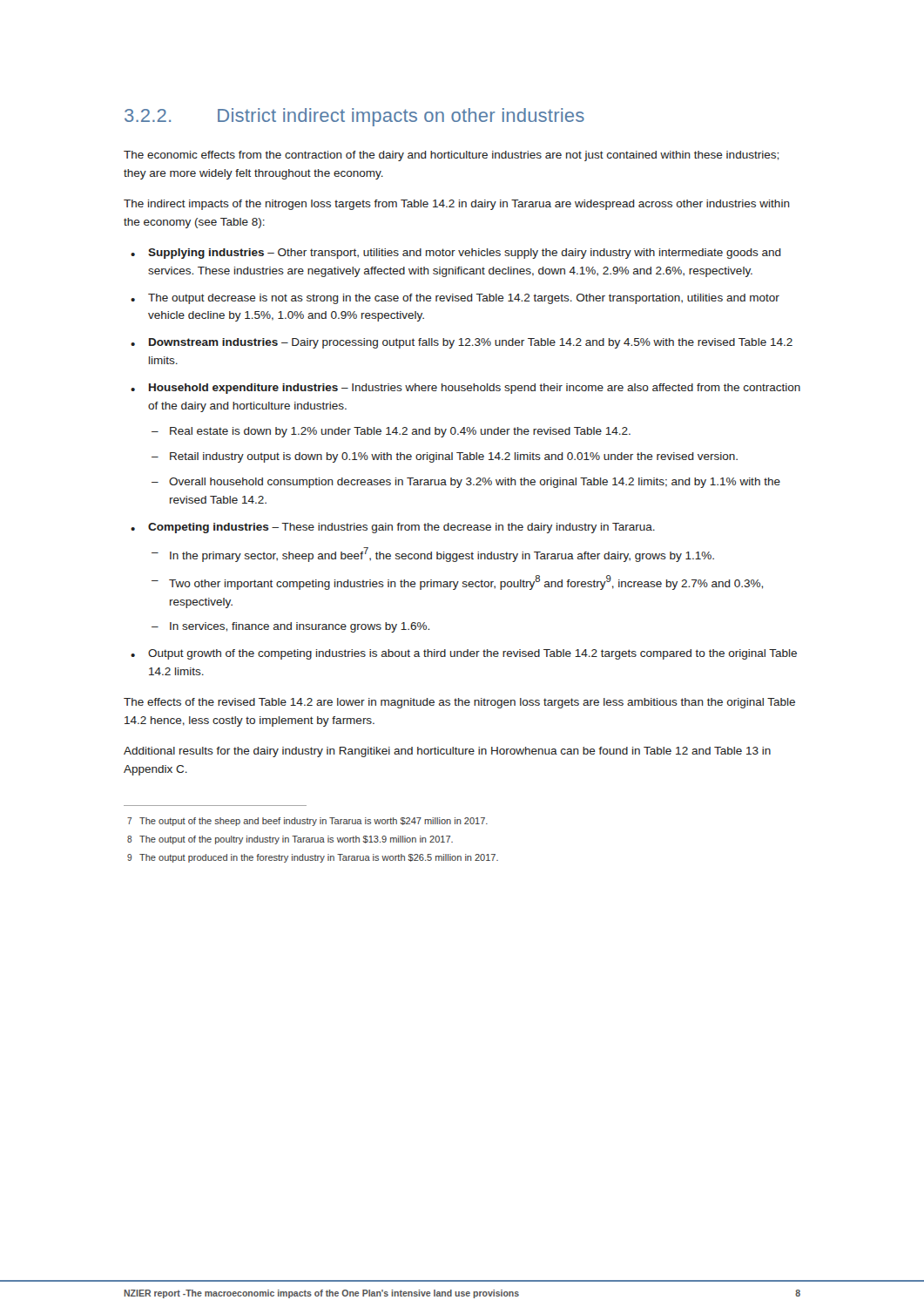Locate the list item that reads "In services, finance and insurance grows by"
The image size is (924, 1307).
click(x=300, y=626)
